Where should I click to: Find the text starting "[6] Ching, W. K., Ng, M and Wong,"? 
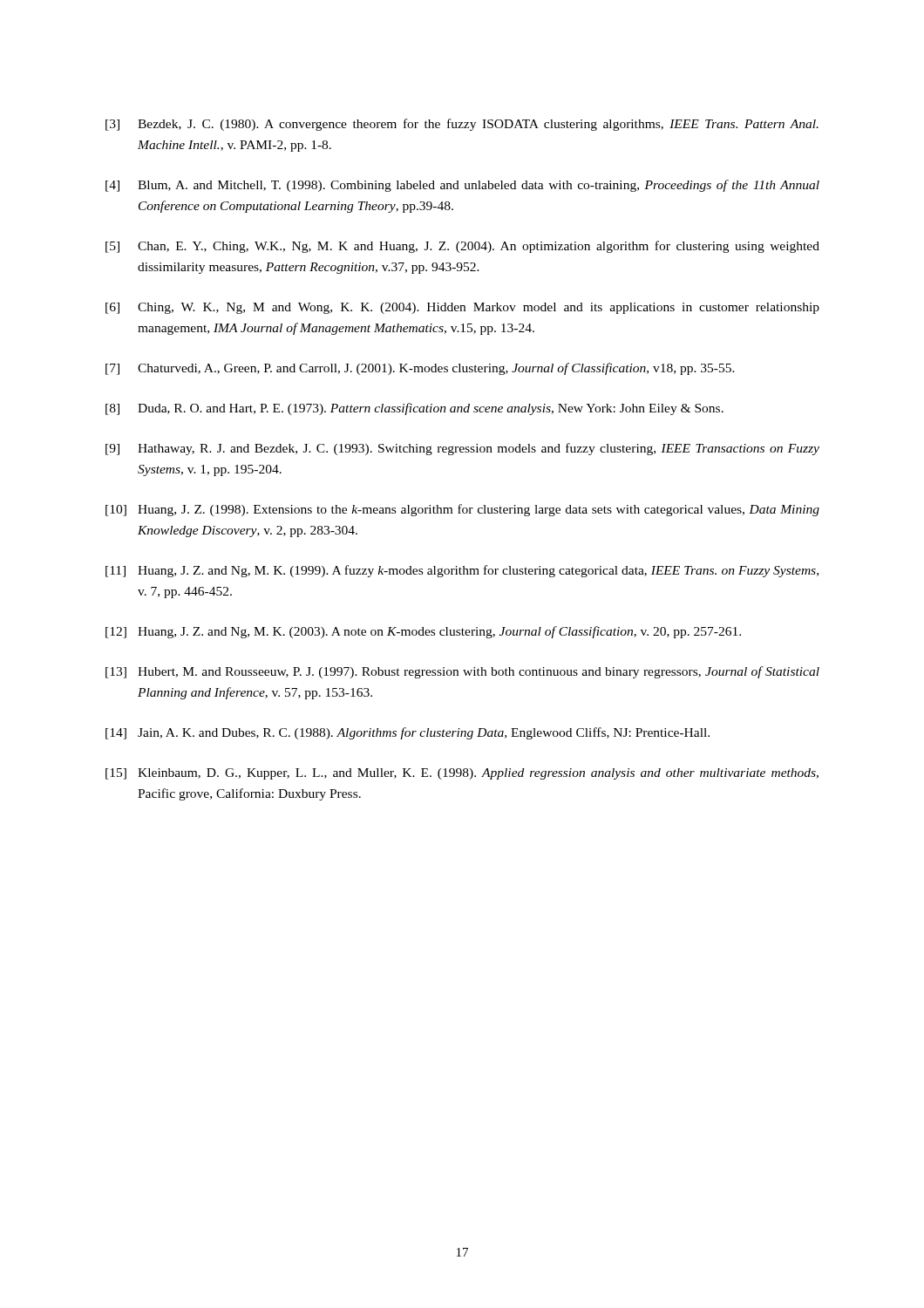[462, 318]
